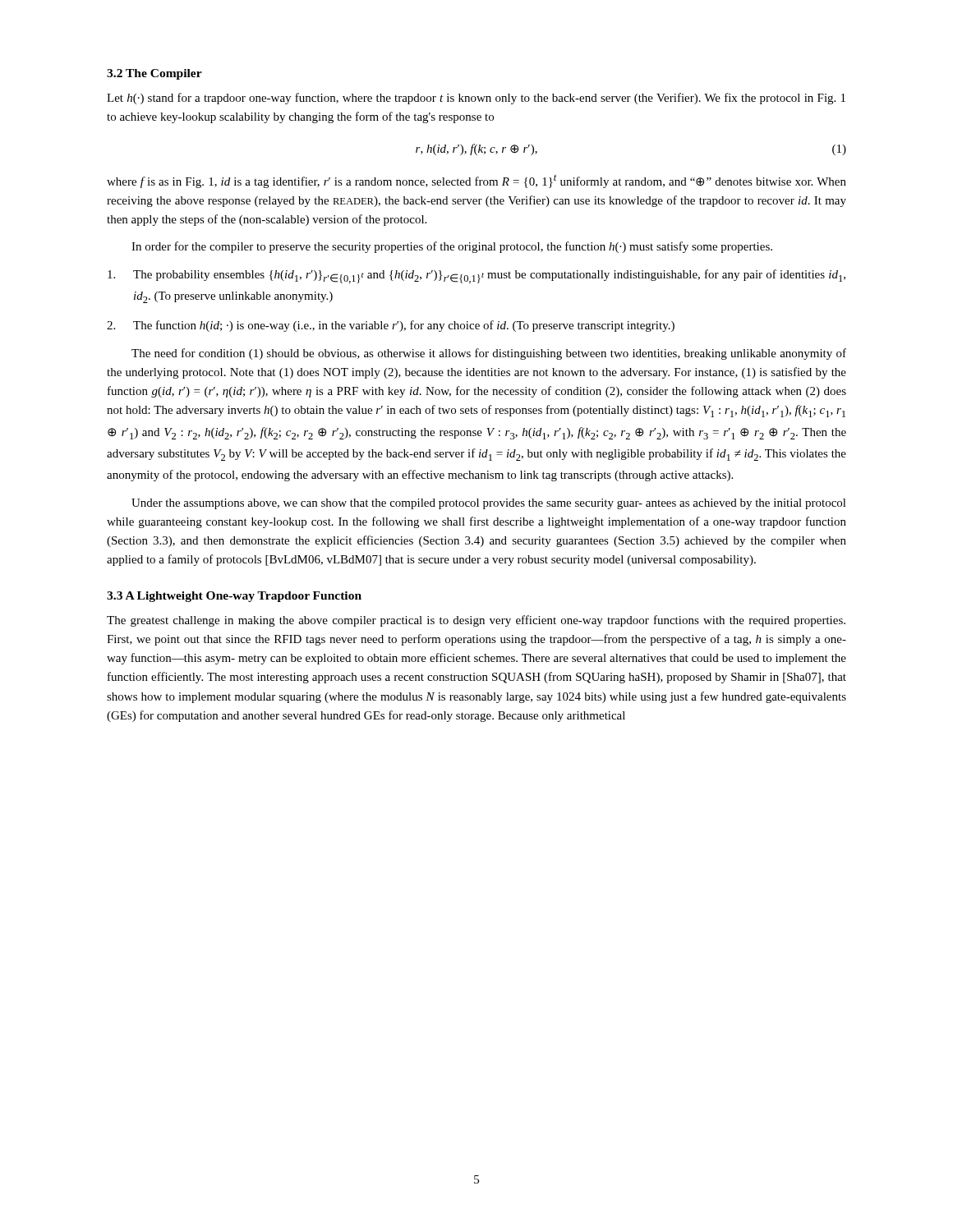953x1232 pixels.
Task: Locate the formula that reads "r, h(id, r′),"
Action: point(474,149)
